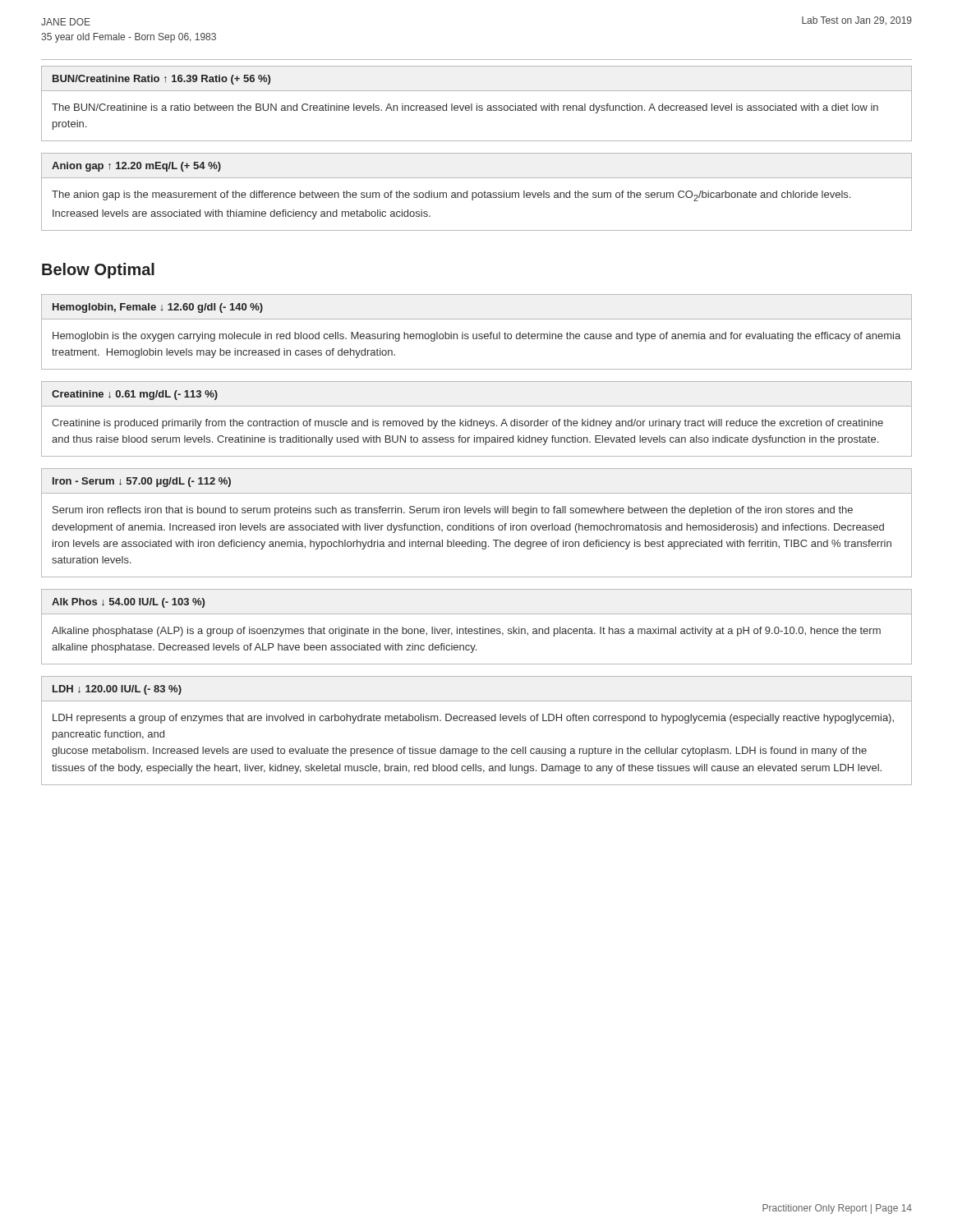Click on the text block with the text "The anion gap is the measurement of the"
Screen dimensions: 1232x953
452,204
